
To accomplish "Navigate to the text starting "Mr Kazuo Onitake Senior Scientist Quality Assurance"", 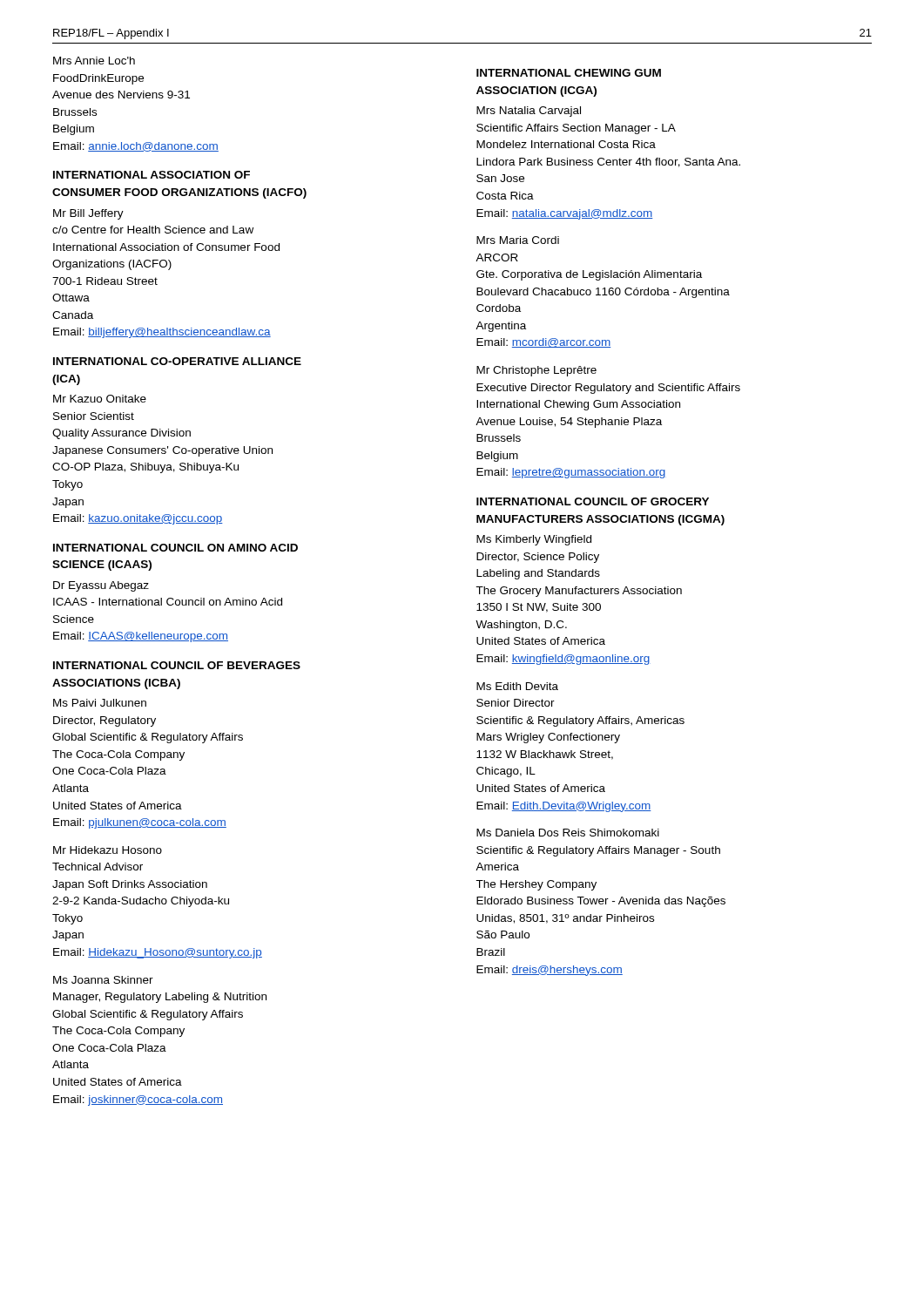I will 250,459.
